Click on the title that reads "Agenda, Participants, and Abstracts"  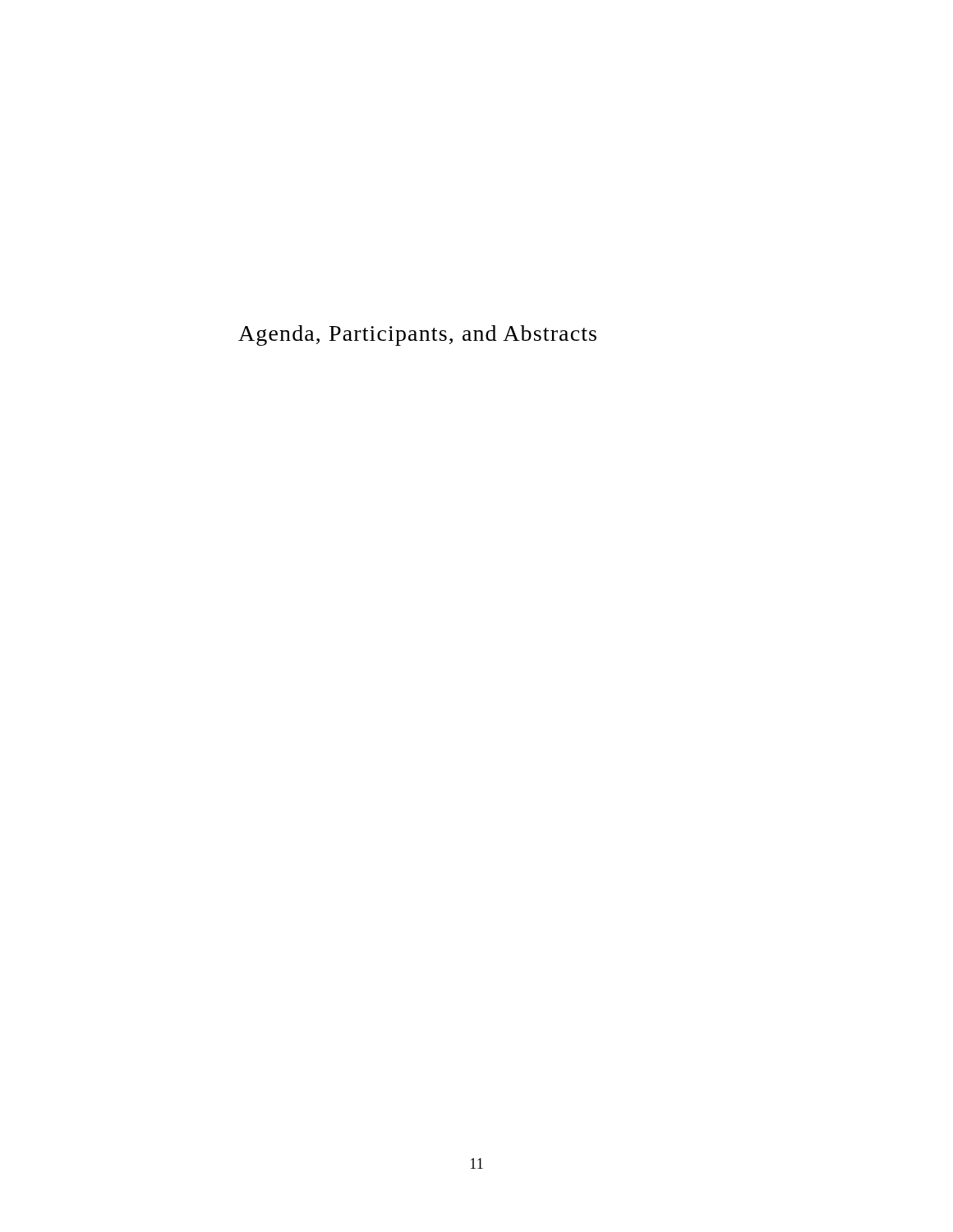(x=418, y=333)
